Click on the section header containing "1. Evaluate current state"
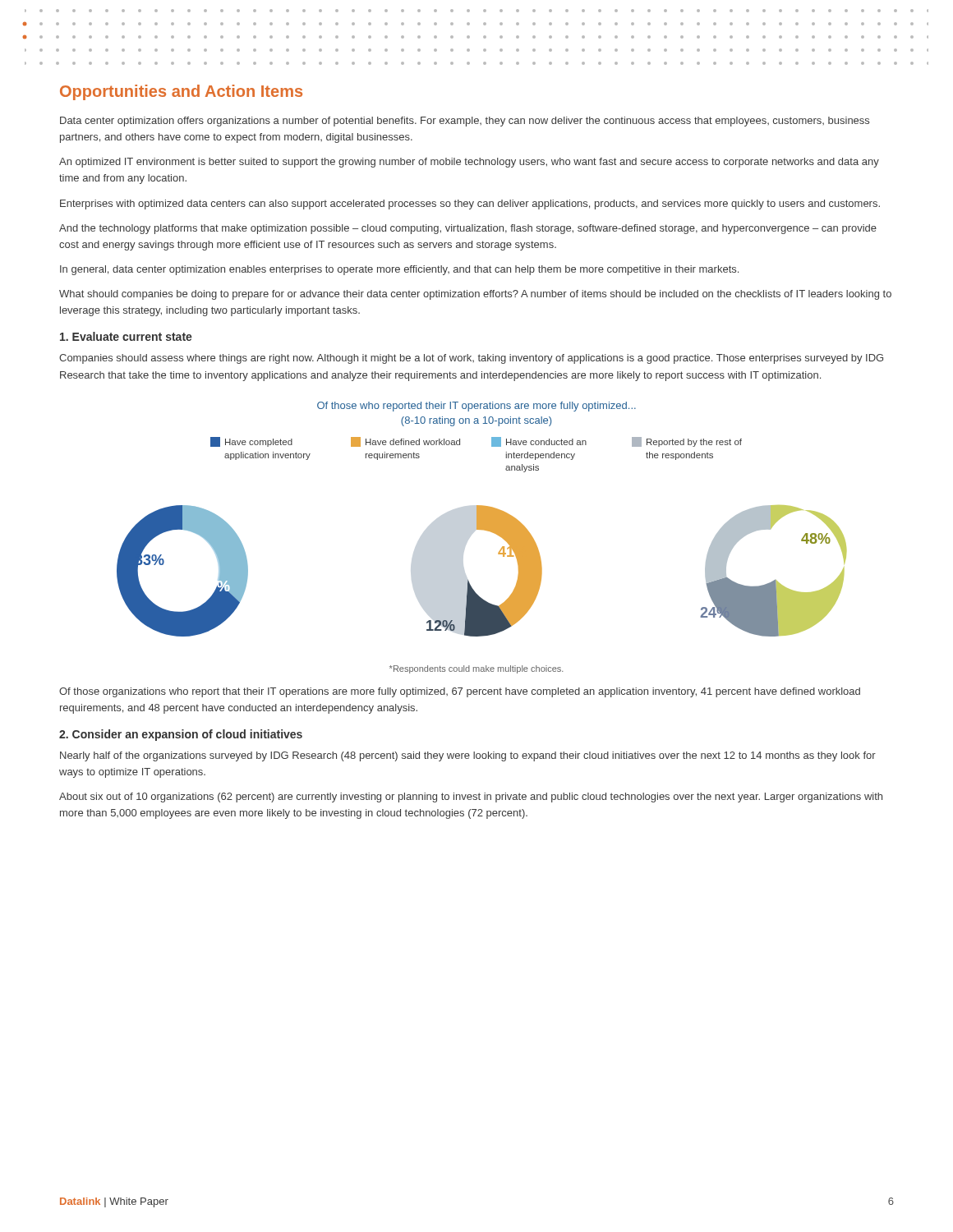The width and height of the screenshot is (953, 1232). [126, 337]
